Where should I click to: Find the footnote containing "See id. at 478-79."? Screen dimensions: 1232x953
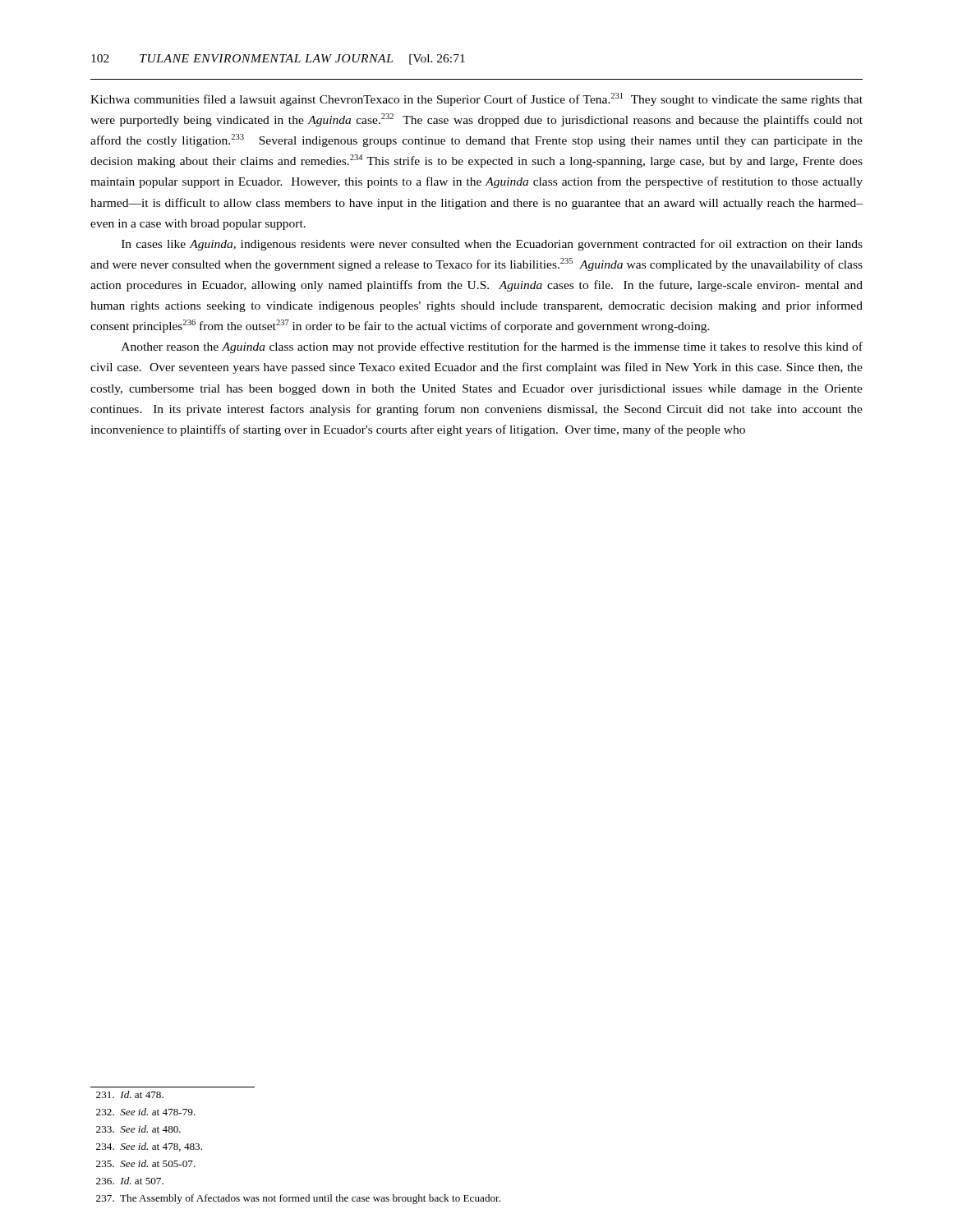point(146,1112)
